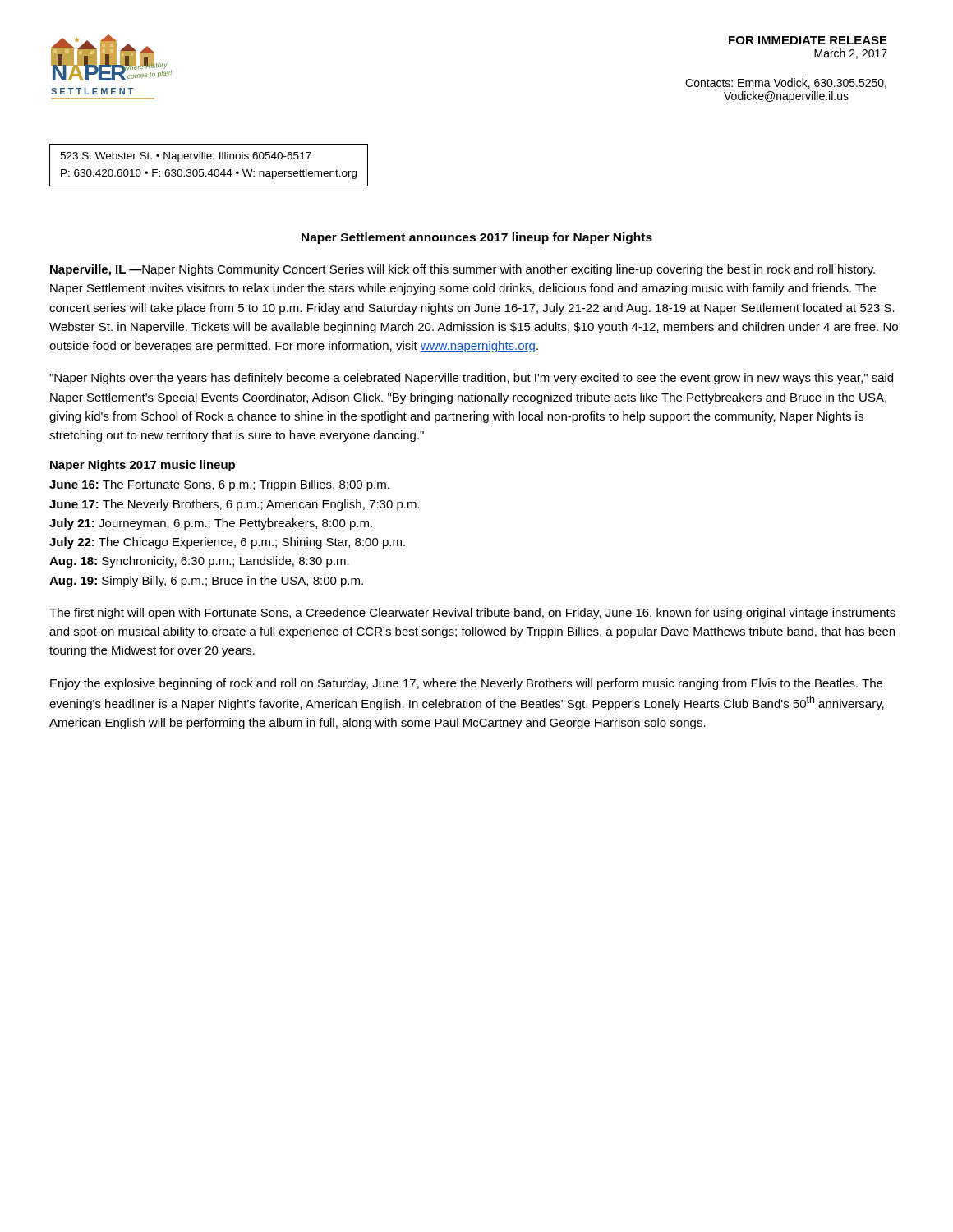
Task: Find the list item that says "July 21: Journeyman, 6 p.m.; The"
Action: [x=211, y=523]
